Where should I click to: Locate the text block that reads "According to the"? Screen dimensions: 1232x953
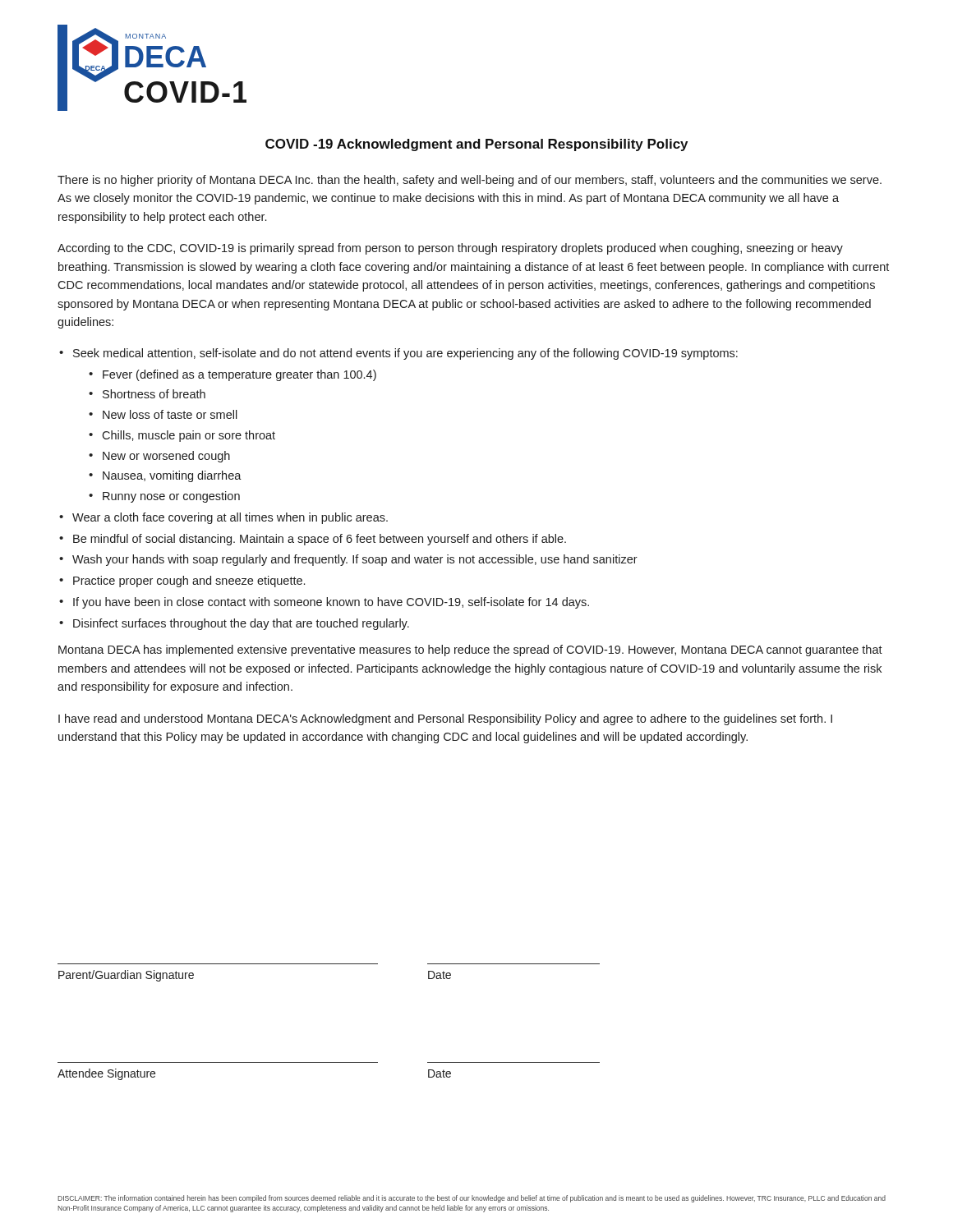point(473,285)
